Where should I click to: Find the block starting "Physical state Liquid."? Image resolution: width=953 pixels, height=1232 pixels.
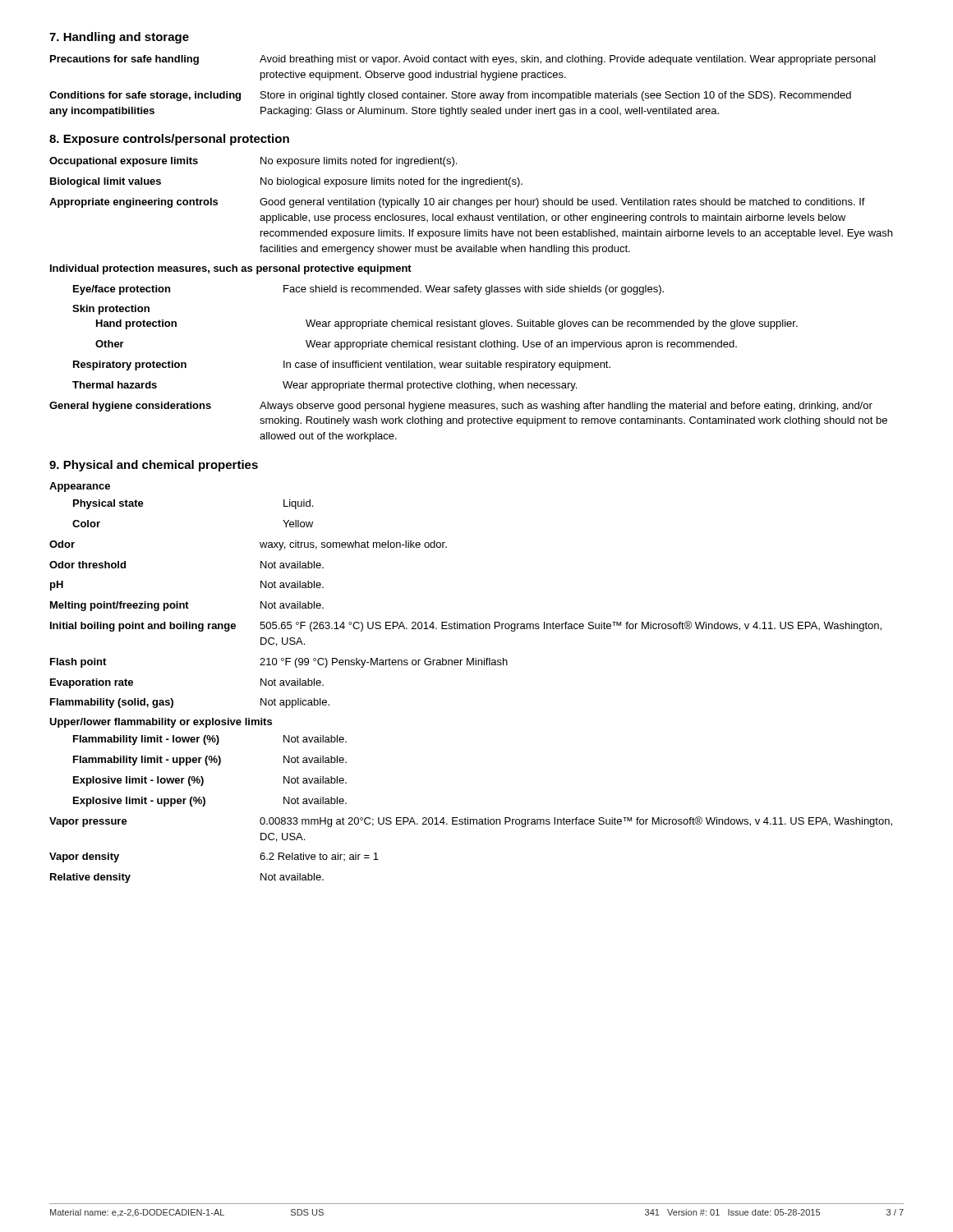(x=108, y=504)
